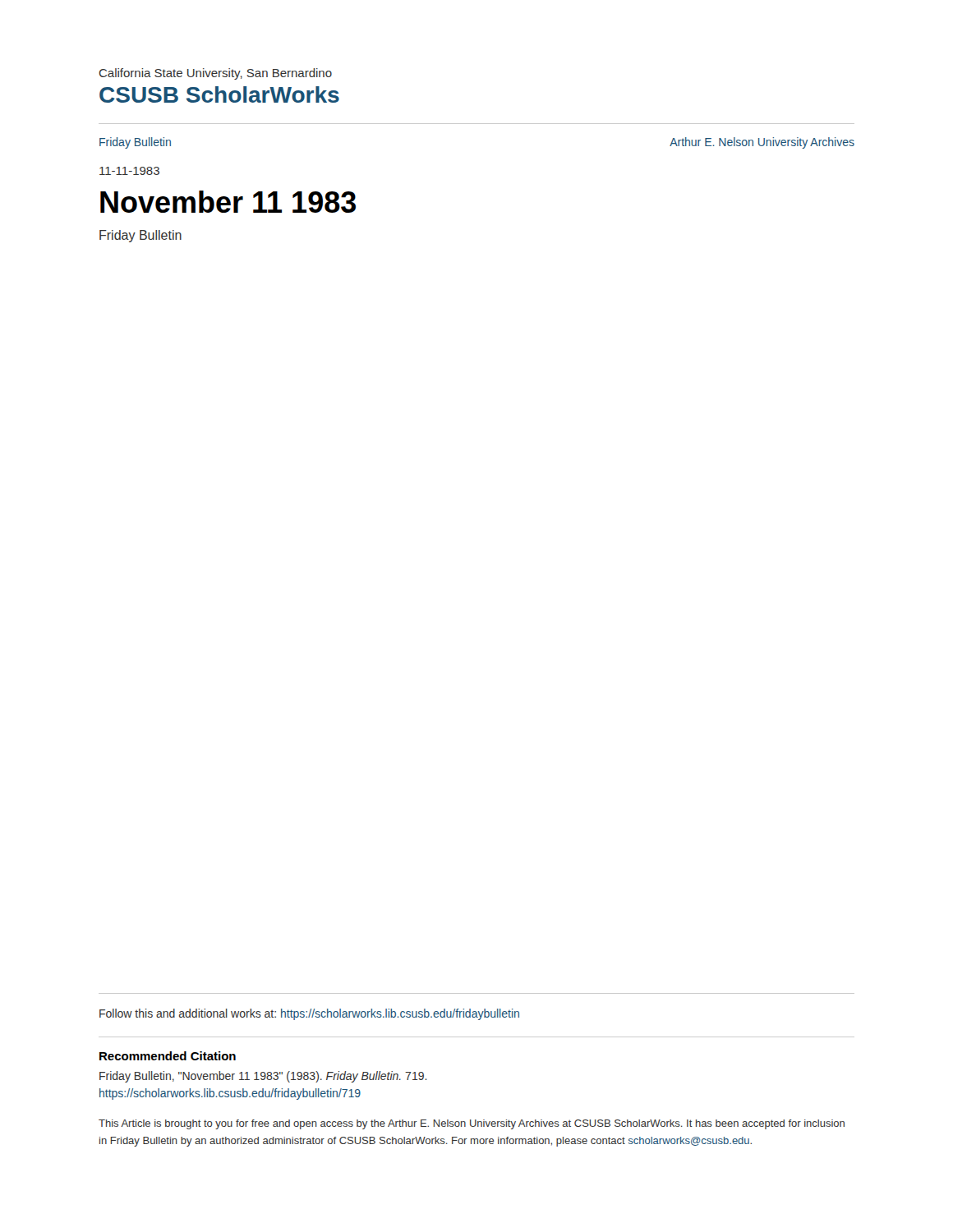Find the region starting "CSUSB ScholarWorks"
953x1232 pixels.
point(219,95)
